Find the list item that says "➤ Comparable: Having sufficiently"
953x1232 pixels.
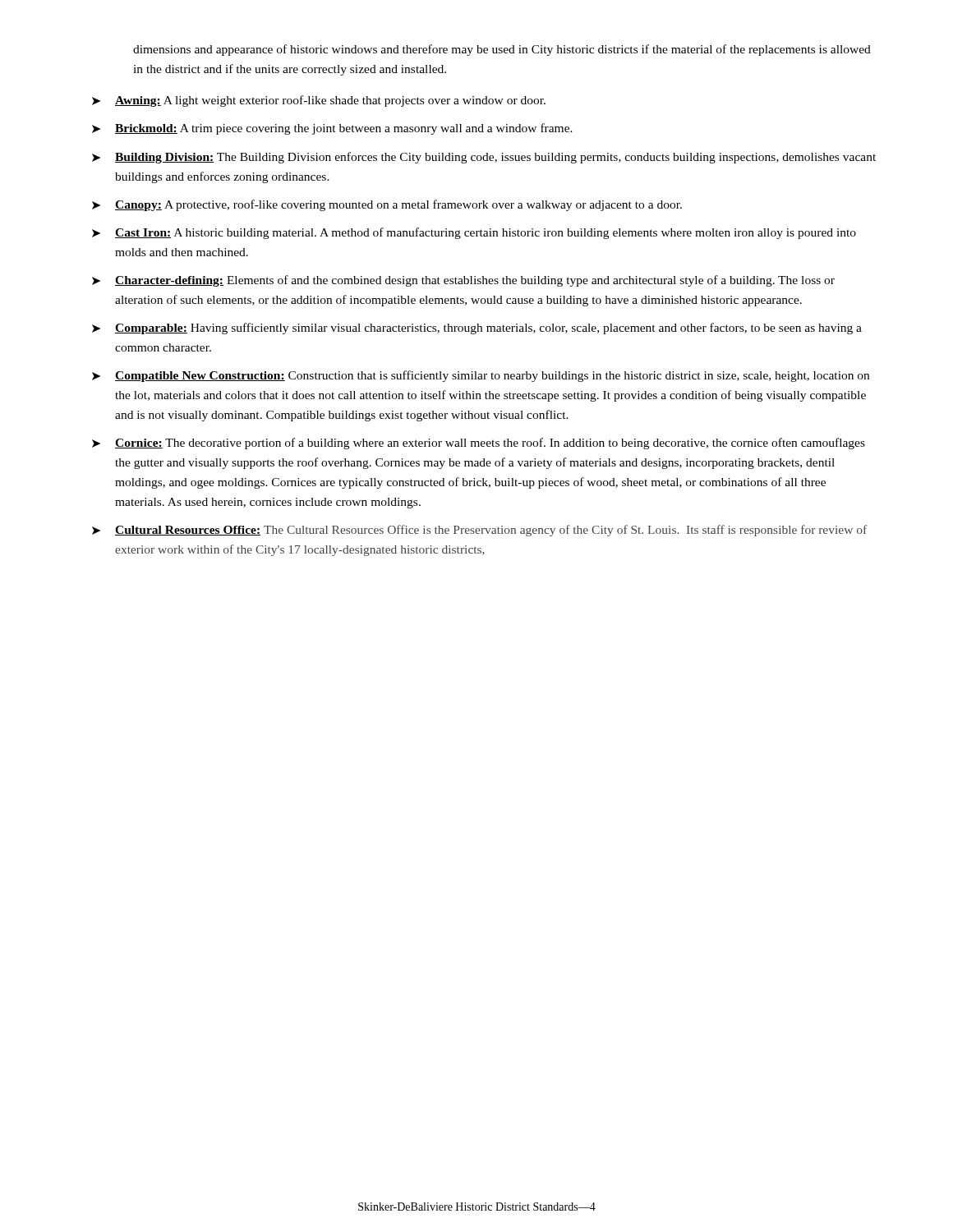pos(485,337)
